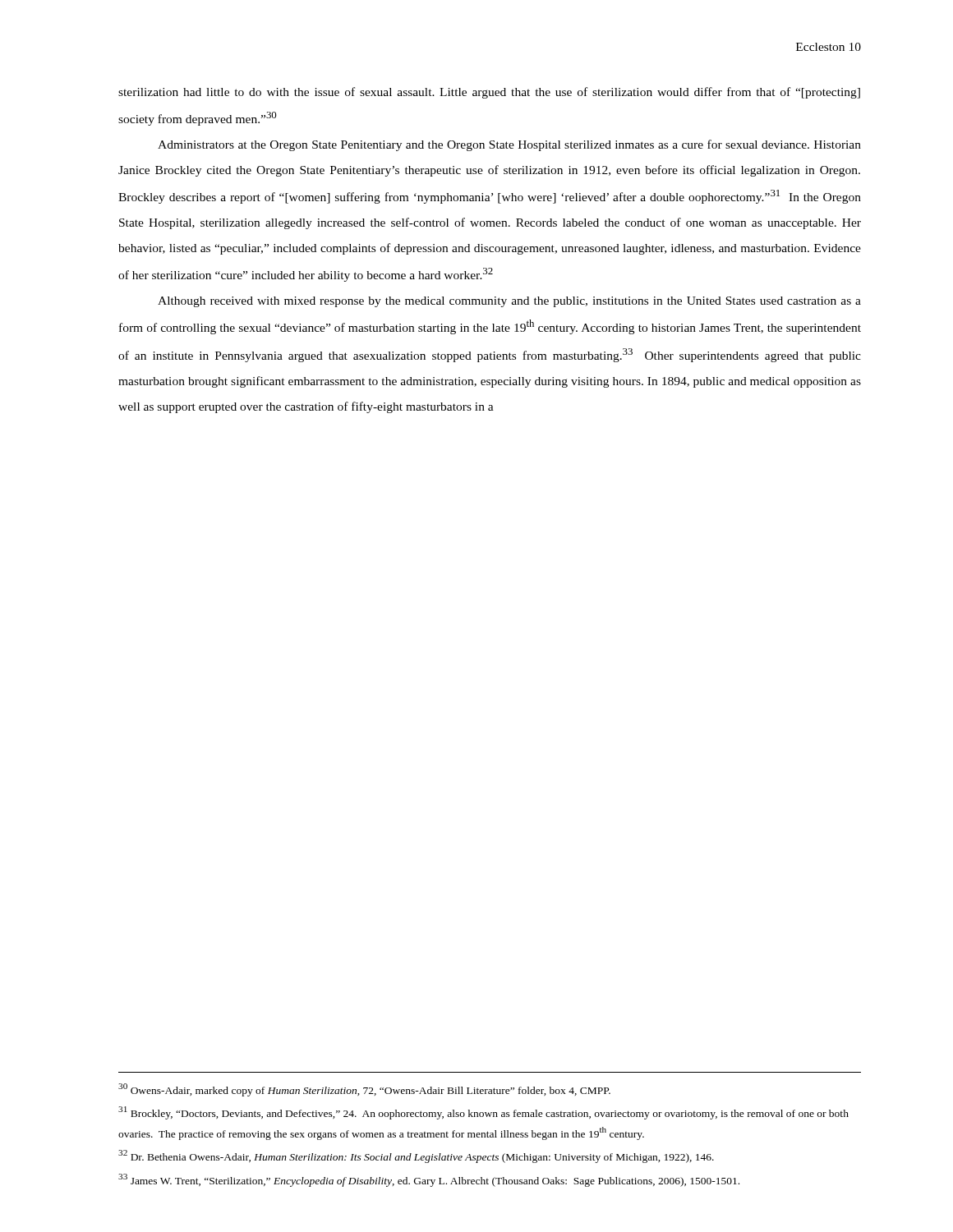The width and height of the screenshot is (953, 1232).
Task: Navigate to the text block starting "33 James W. Trent, “Sterilization,” Encyclopedia of Disability,"
Action: point(429,1178)
